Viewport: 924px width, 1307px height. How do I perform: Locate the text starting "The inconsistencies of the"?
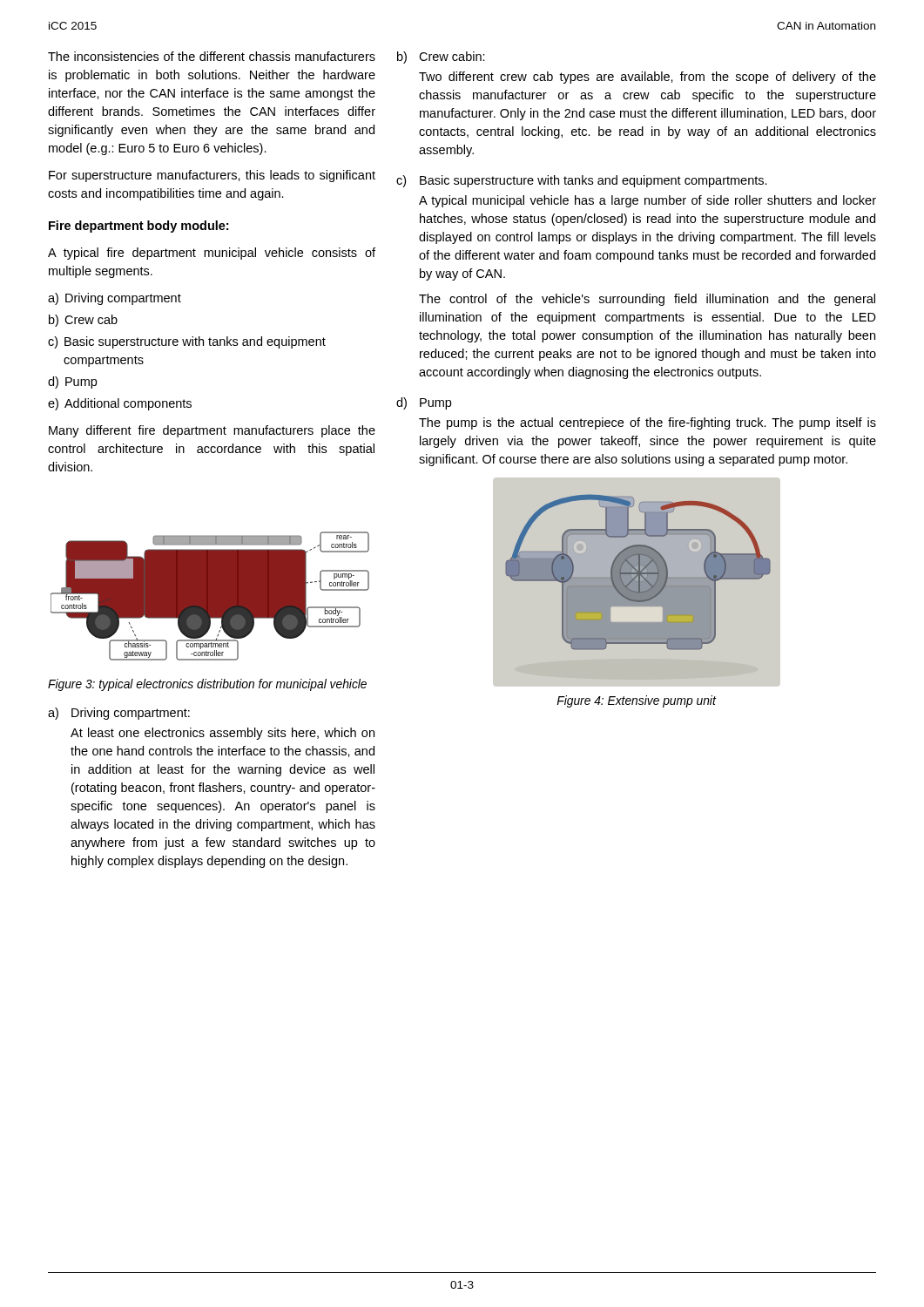[212, 126]
